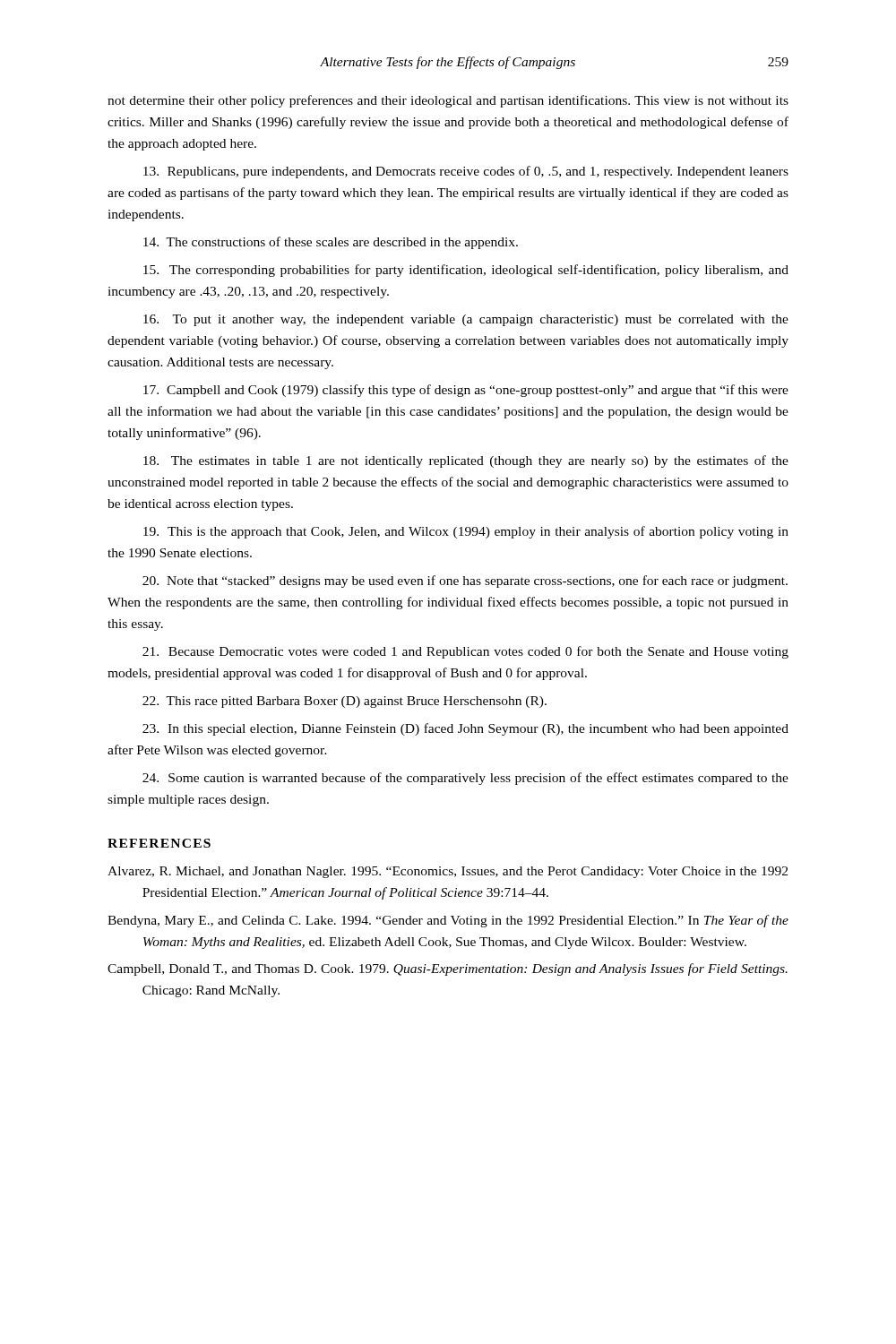
Task: Where is the passage that starts "Bendyna, Mary E., and"?
Action: pos(448,930)
